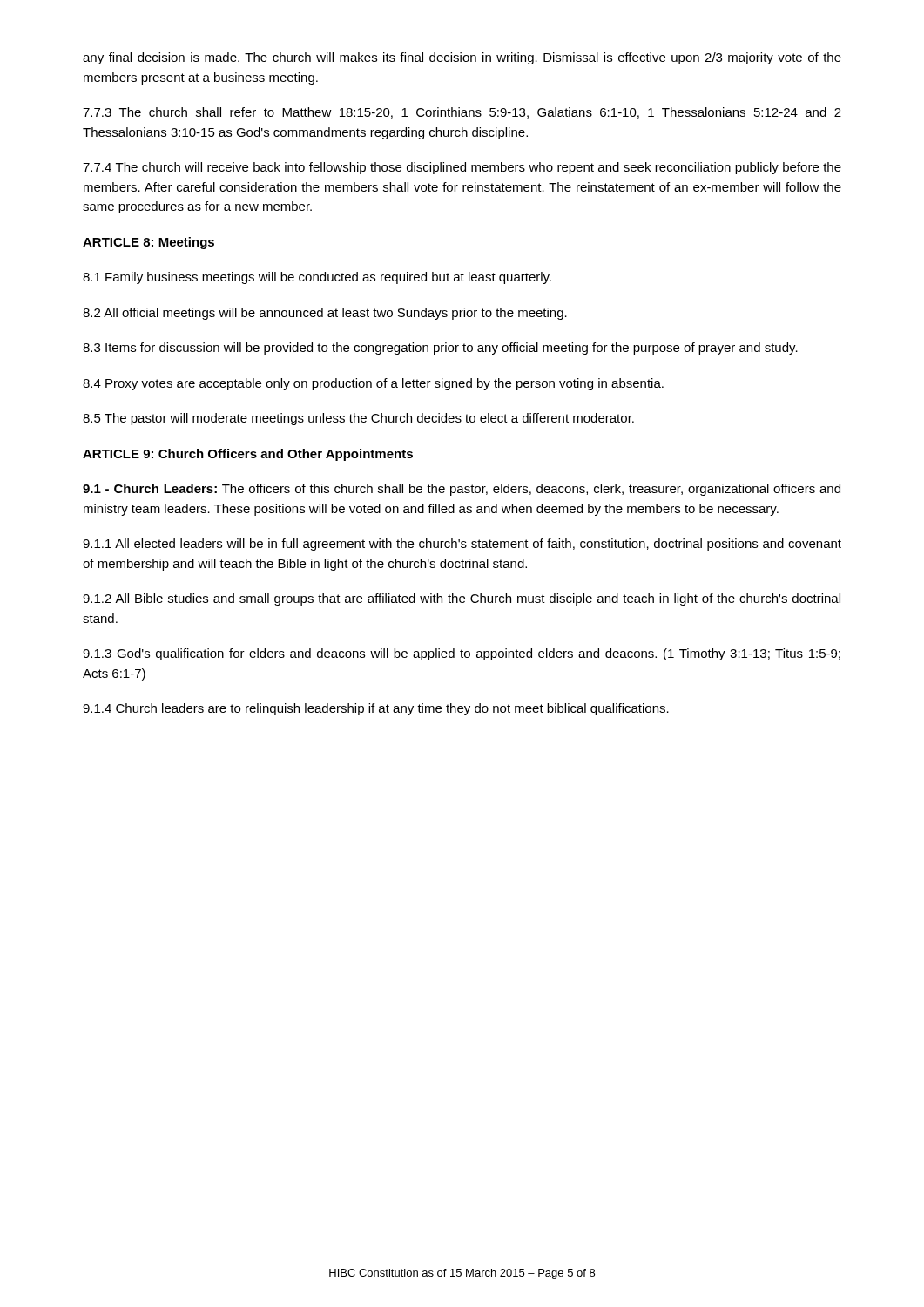
Task: Locate the text starting "1.2 All Bible studies and small groups that"
Action: [x=462, y=608]
